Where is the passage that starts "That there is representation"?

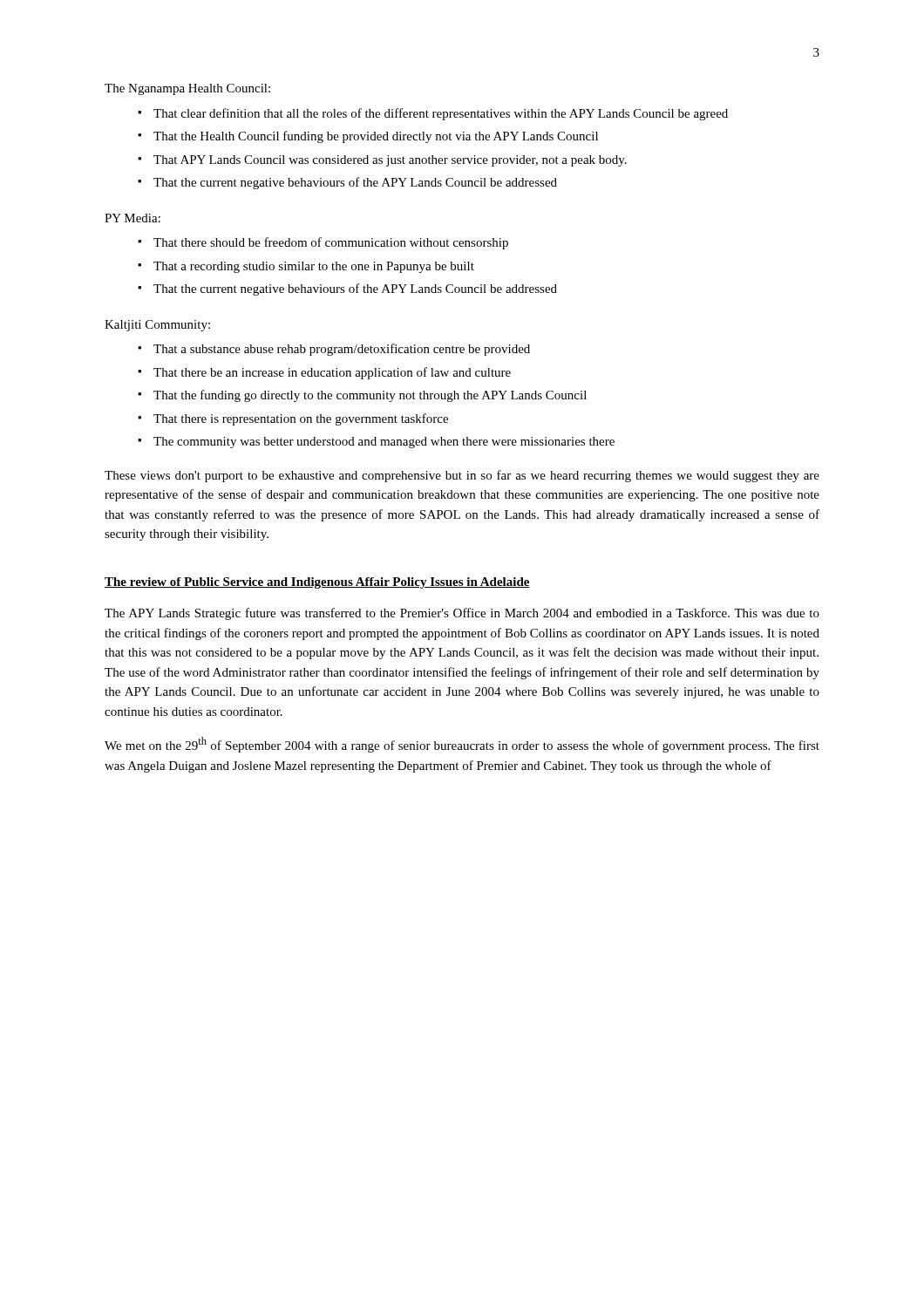click(x=301, y=418)
